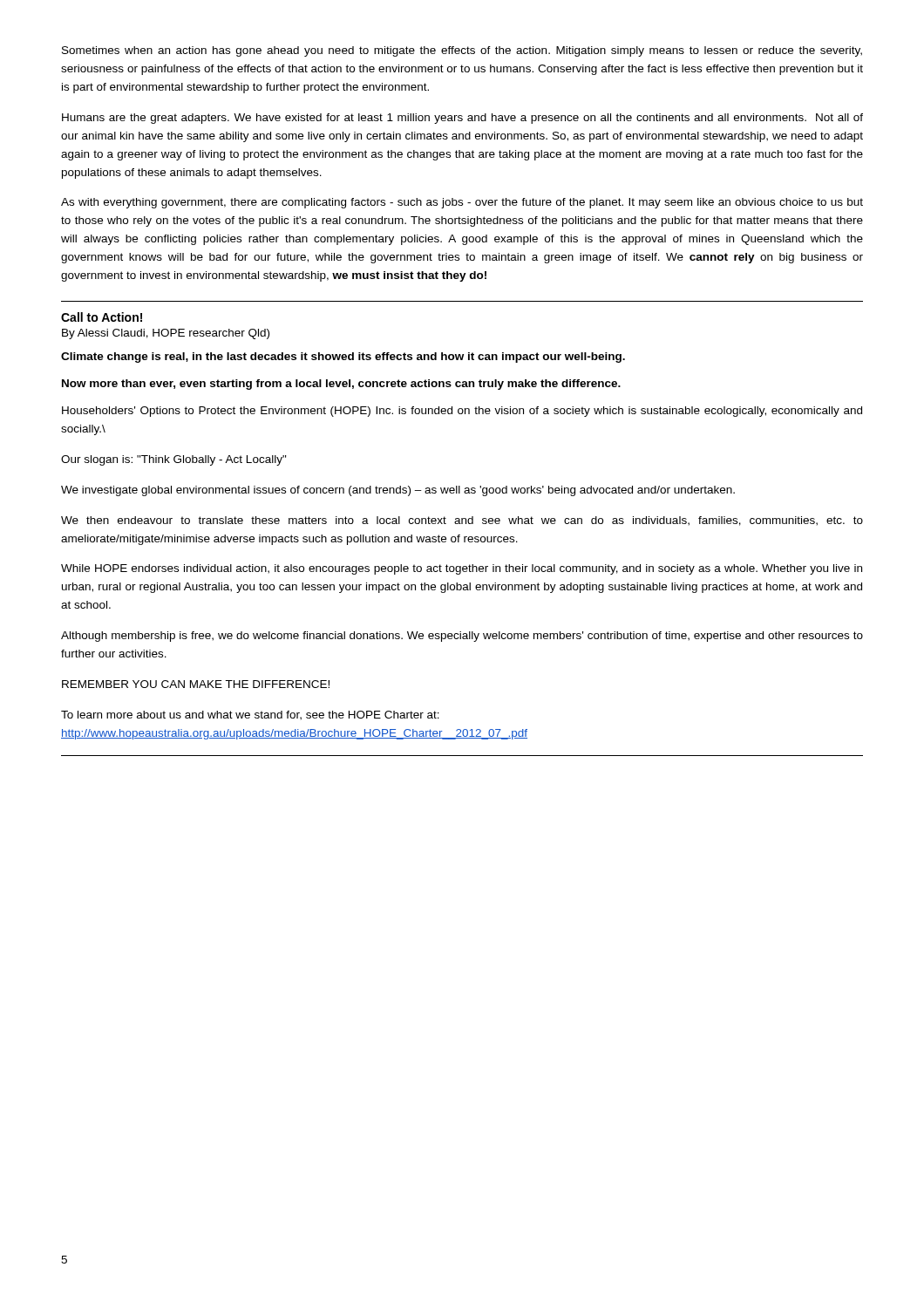Where is the passage that starts "REMEMBER YOU CAN MAKE"?
The image size is (924, 1308).
click(x=196, y=684)
